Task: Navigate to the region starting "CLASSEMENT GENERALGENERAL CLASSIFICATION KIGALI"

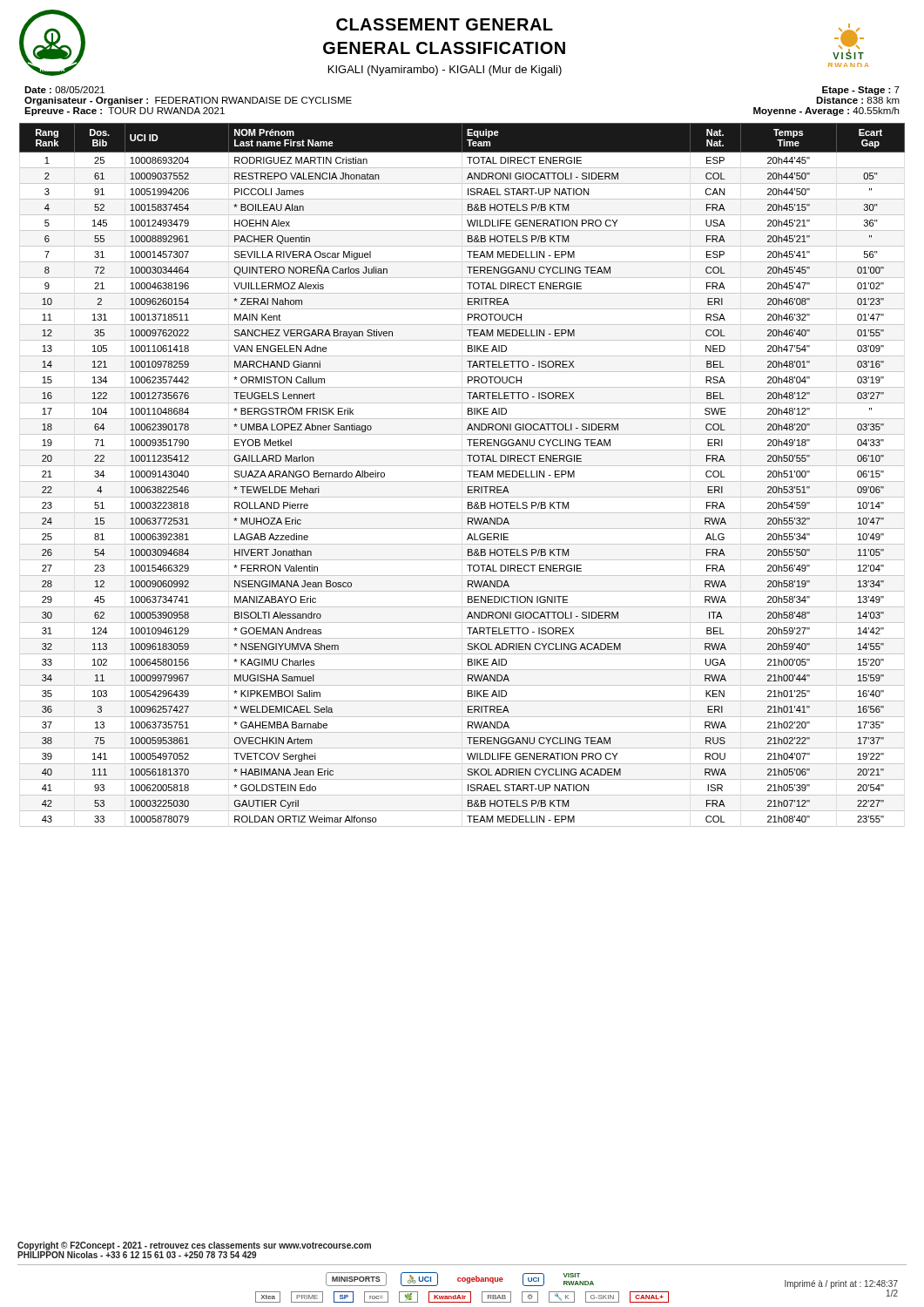Action: 445,44
